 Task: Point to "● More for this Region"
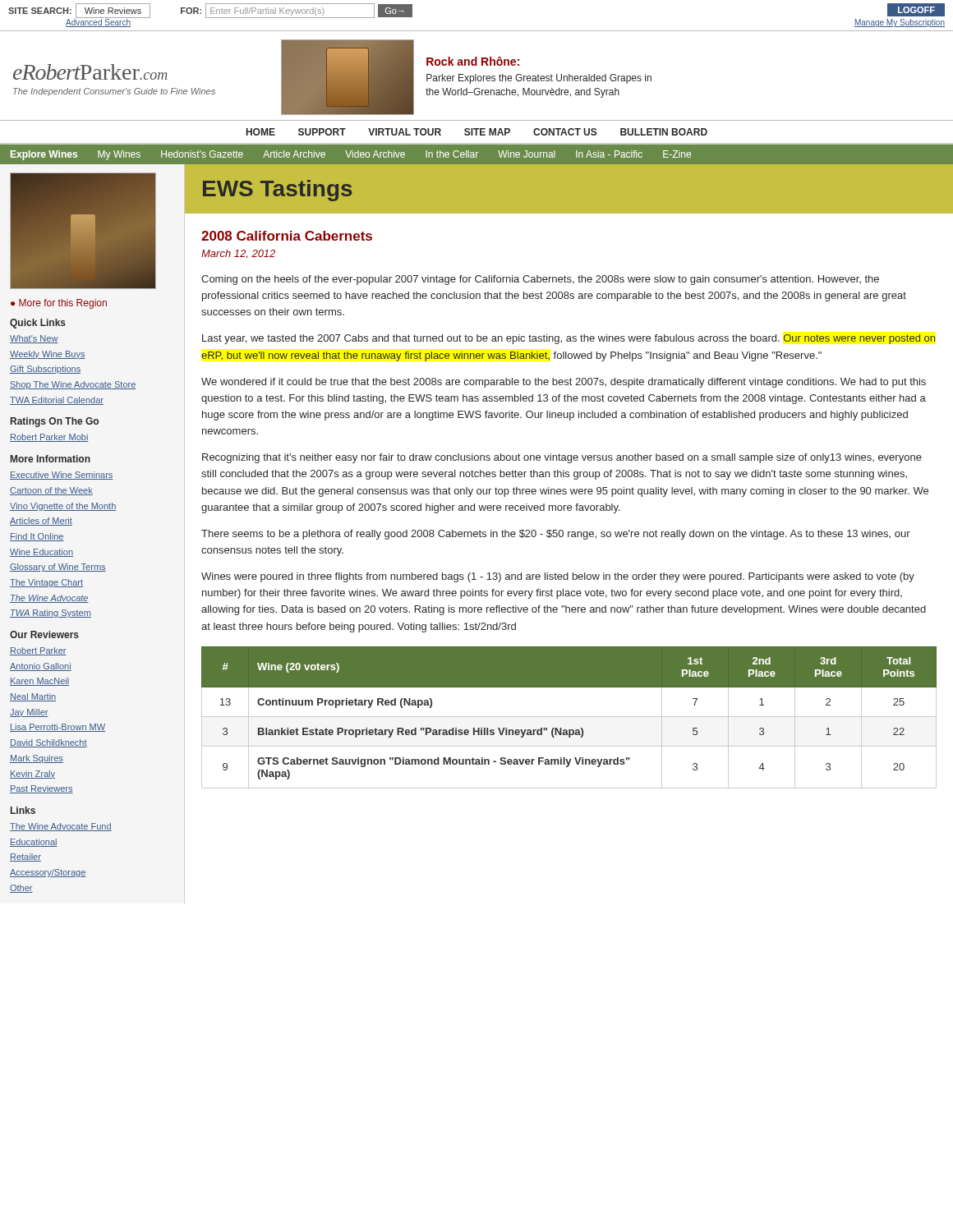59,303
